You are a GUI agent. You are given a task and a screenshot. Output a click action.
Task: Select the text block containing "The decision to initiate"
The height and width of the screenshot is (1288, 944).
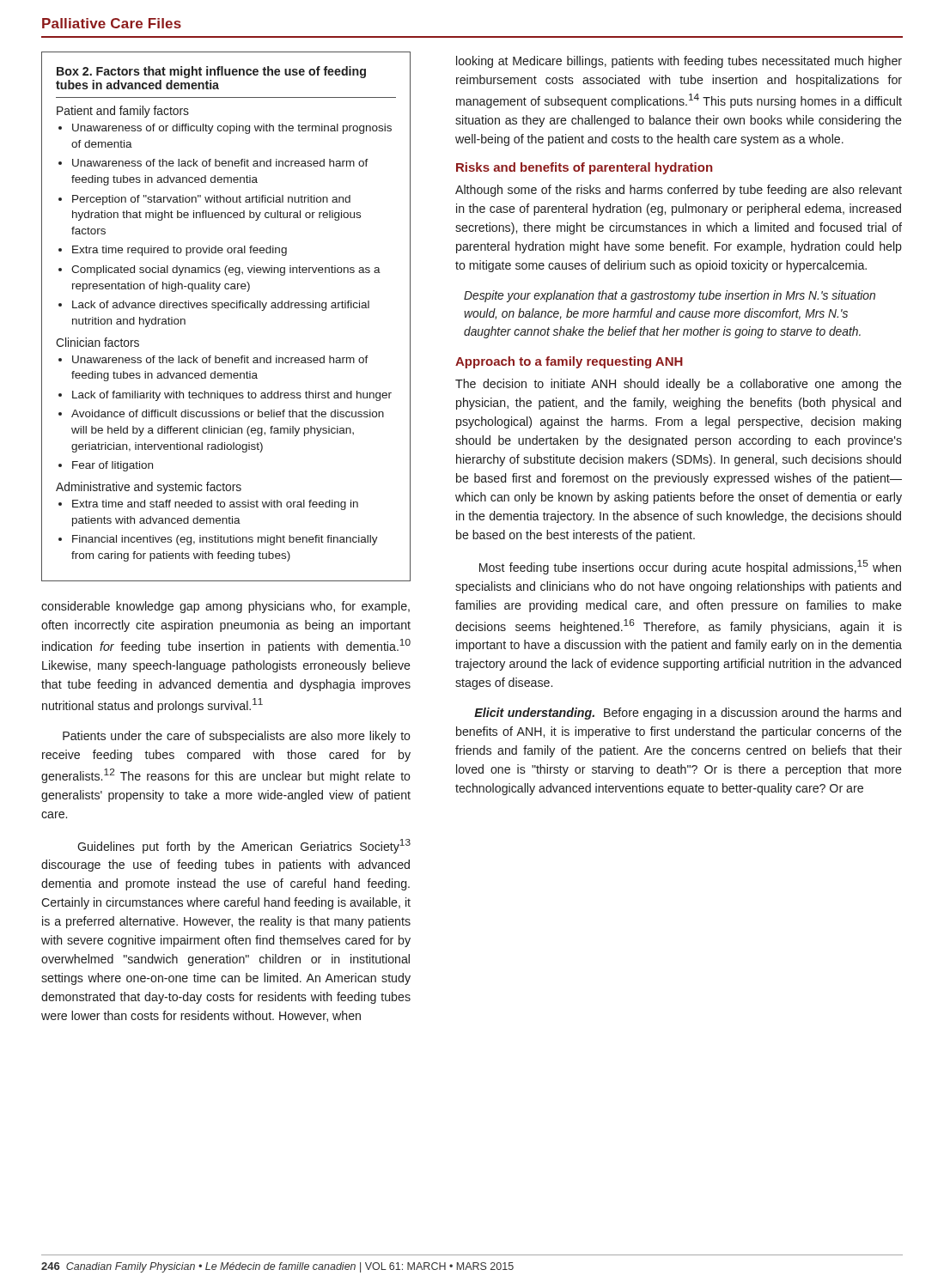[679, 459]
